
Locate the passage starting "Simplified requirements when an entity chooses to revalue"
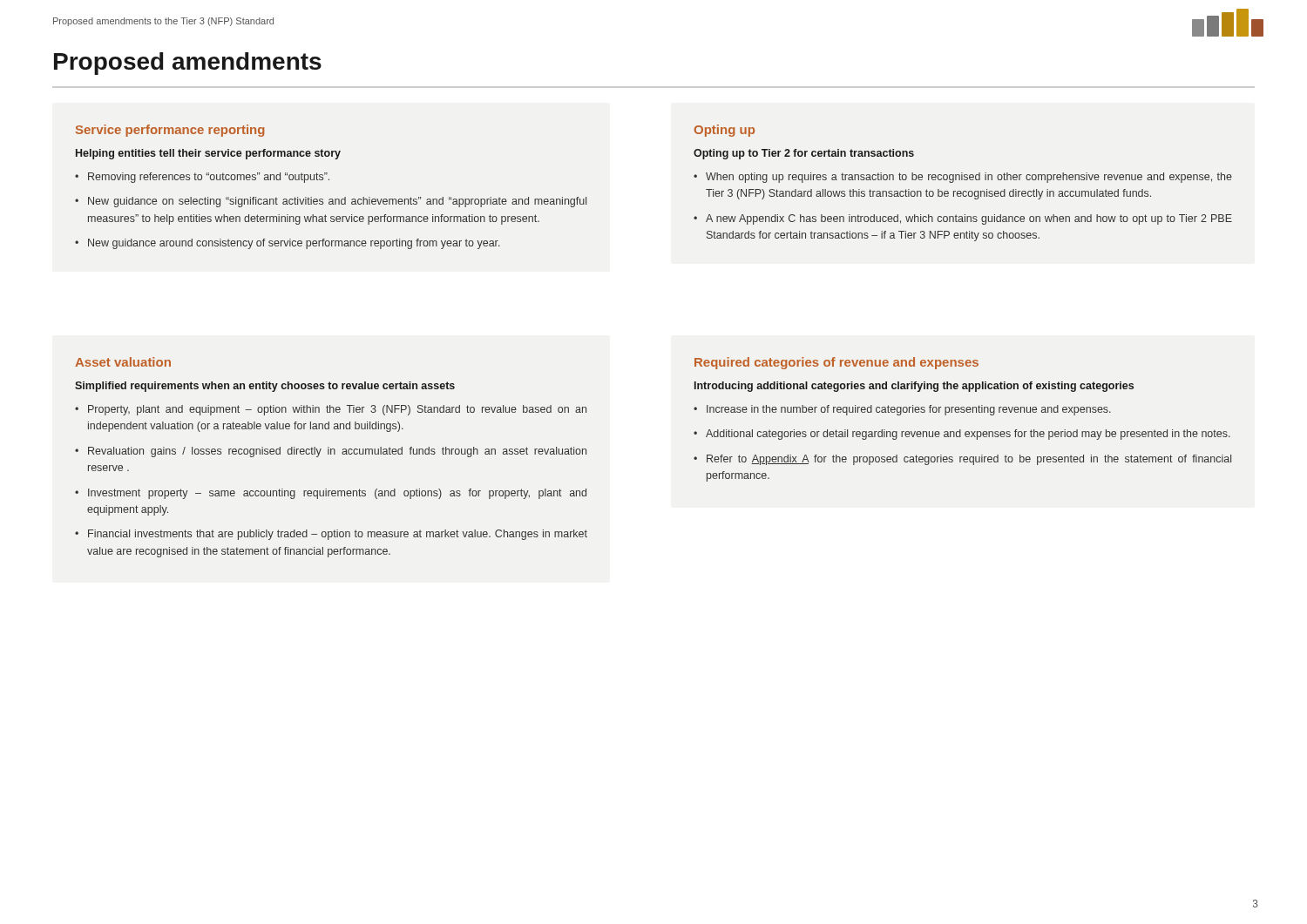265,386
